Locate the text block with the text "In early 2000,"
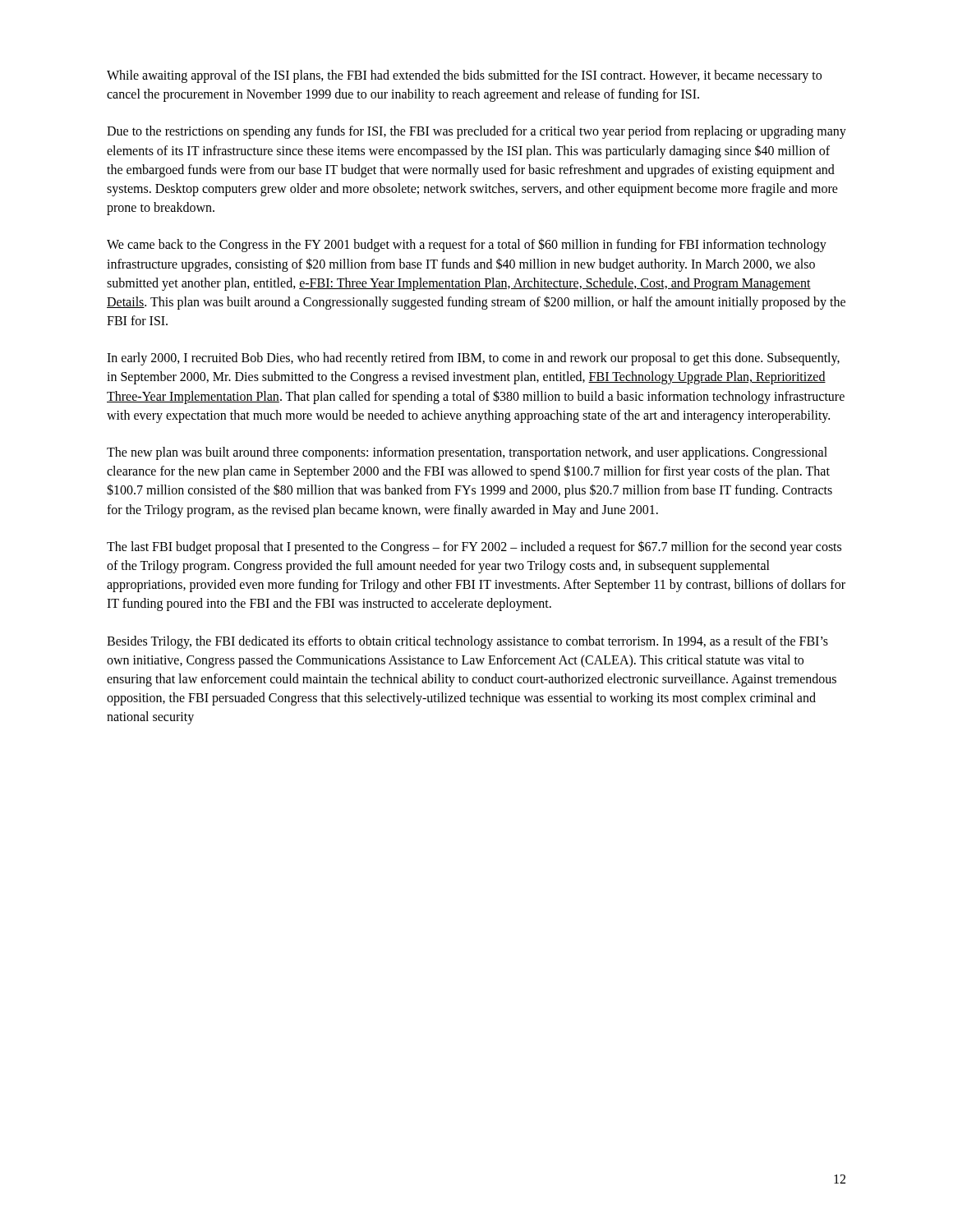 coord(476,386)
